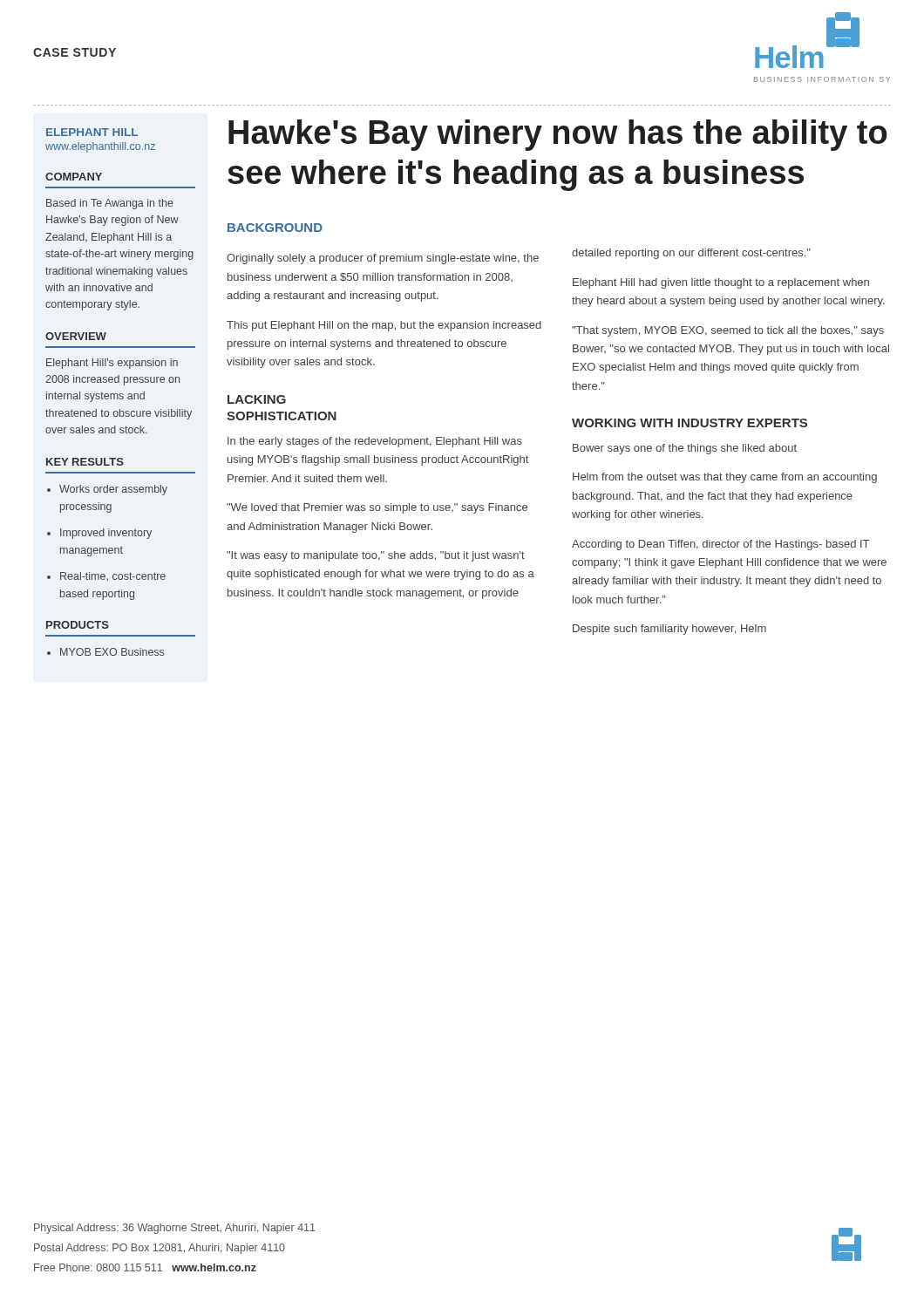Select the list item that reads "Improved inventory management"
The width and height of the screenshot is (924, 1308).
coord(106,541)
